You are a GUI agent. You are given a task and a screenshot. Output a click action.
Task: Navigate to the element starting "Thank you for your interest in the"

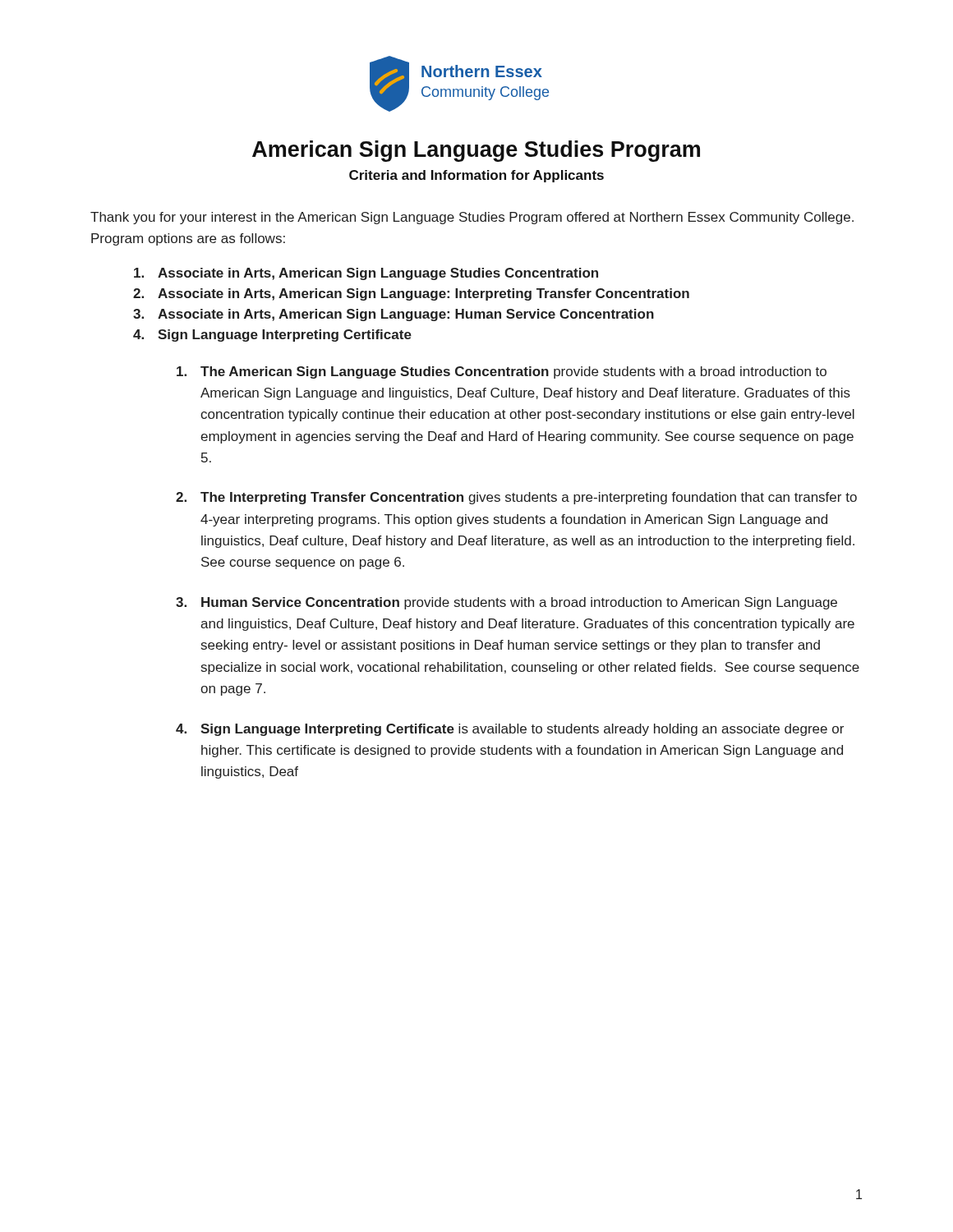click(x=473, y=228)
